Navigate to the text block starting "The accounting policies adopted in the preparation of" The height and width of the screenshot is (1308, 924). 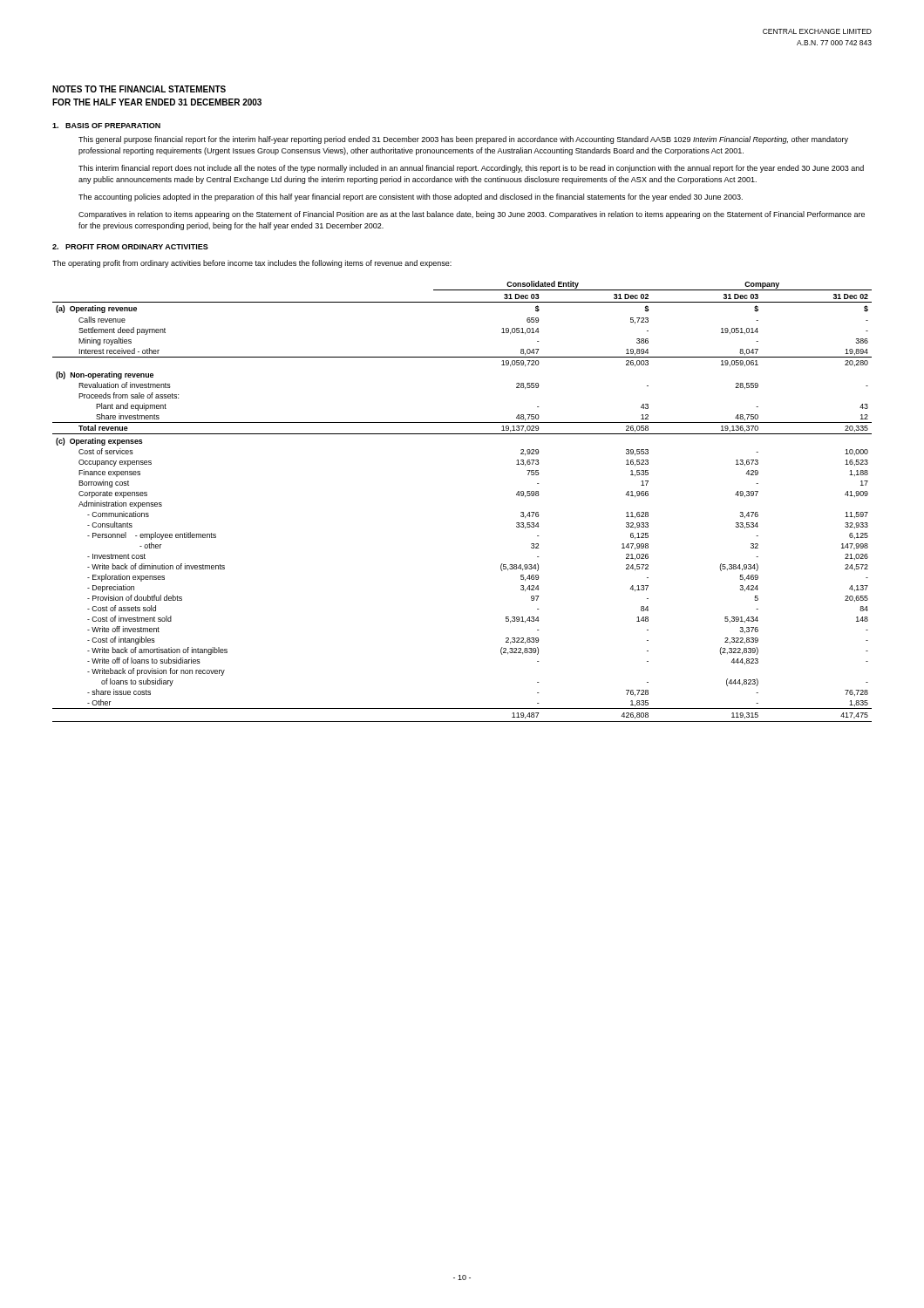tap(411, 197)
